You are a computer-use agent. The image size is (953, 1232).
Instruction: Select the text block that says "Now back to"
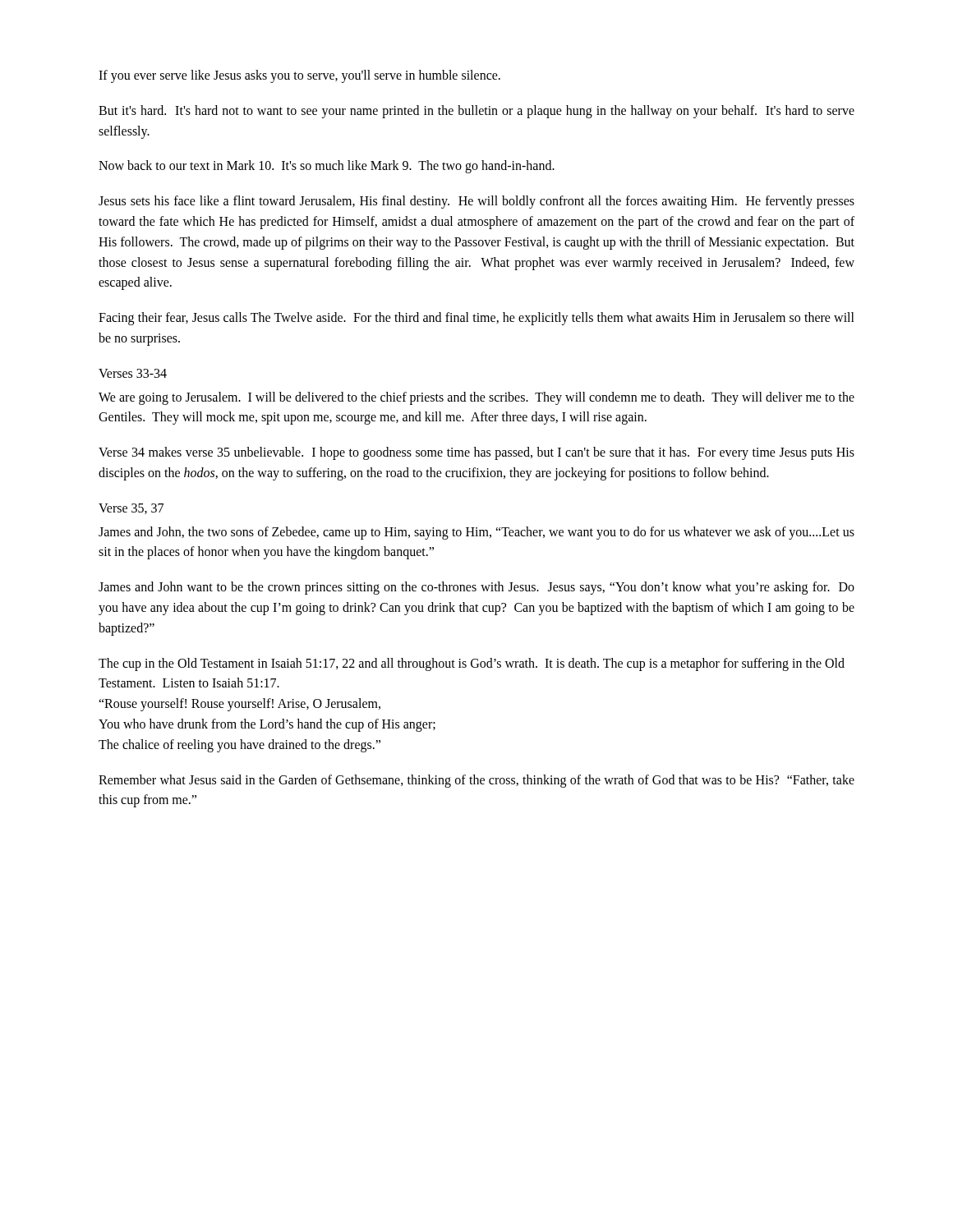coord(327,166)
